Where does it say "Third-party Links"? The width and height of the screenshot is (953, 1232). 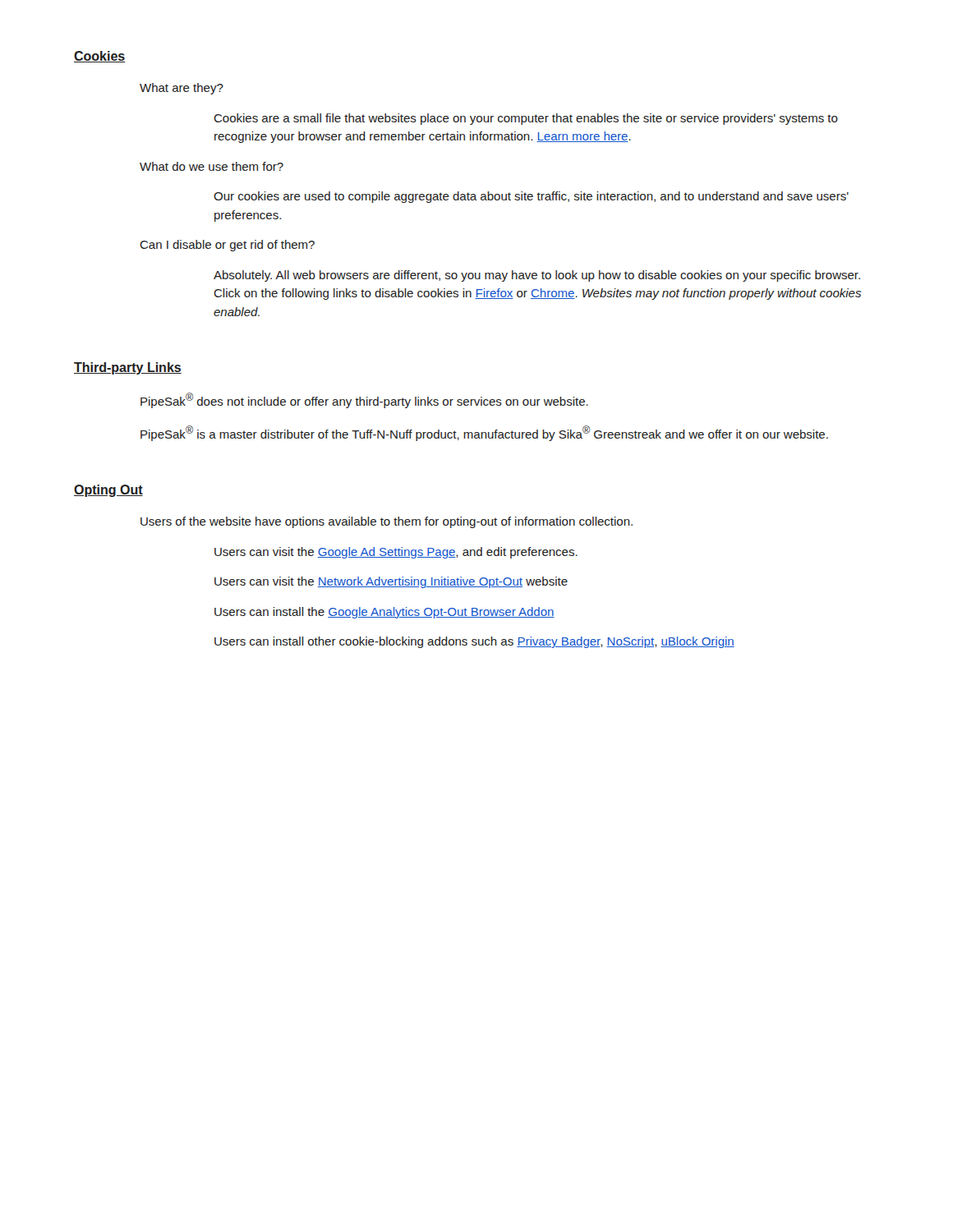pyautogui.click(x=128, y=368)
